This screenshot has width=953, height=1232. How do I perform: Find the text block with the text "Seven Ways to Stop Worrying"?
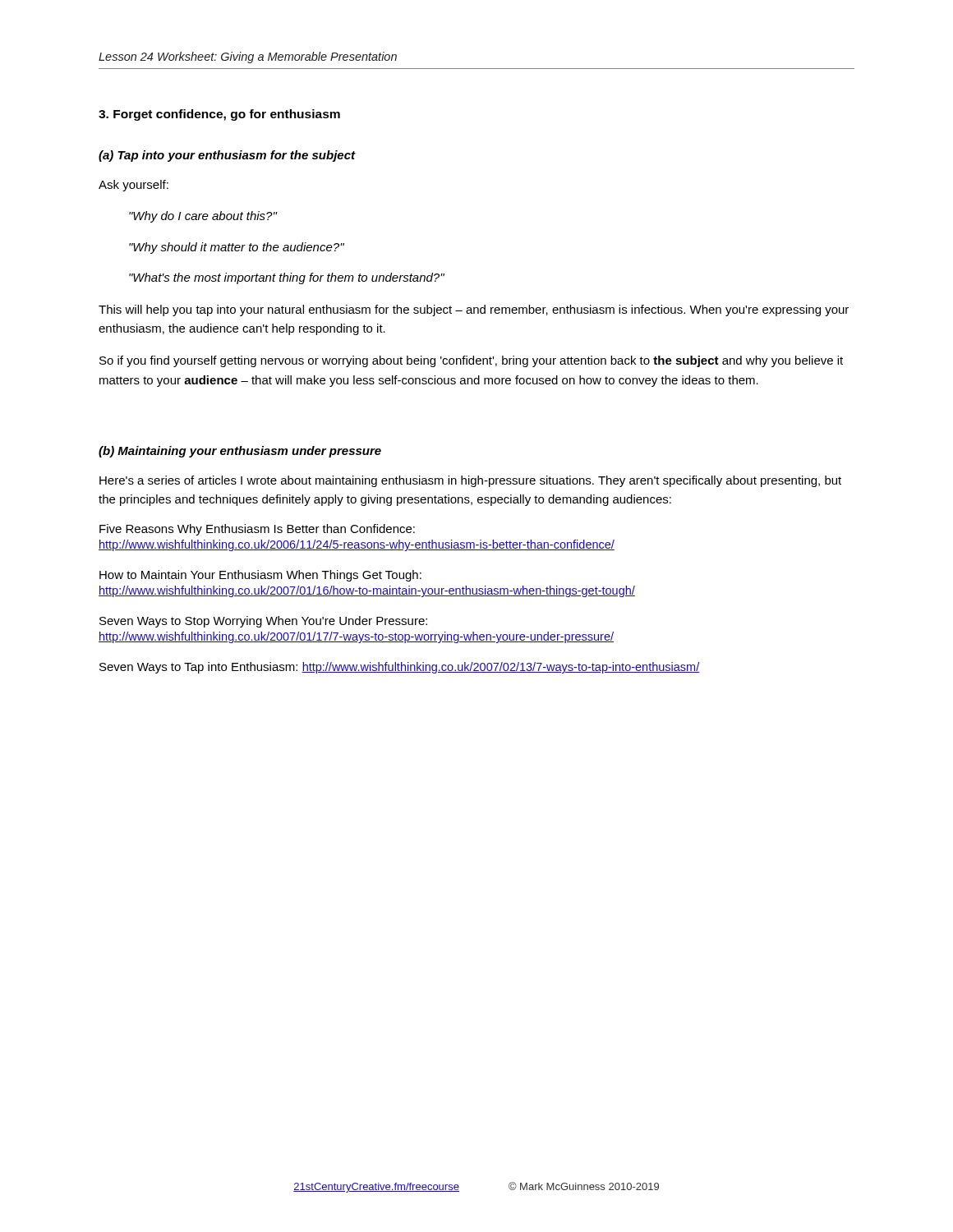tap(476, 629)
